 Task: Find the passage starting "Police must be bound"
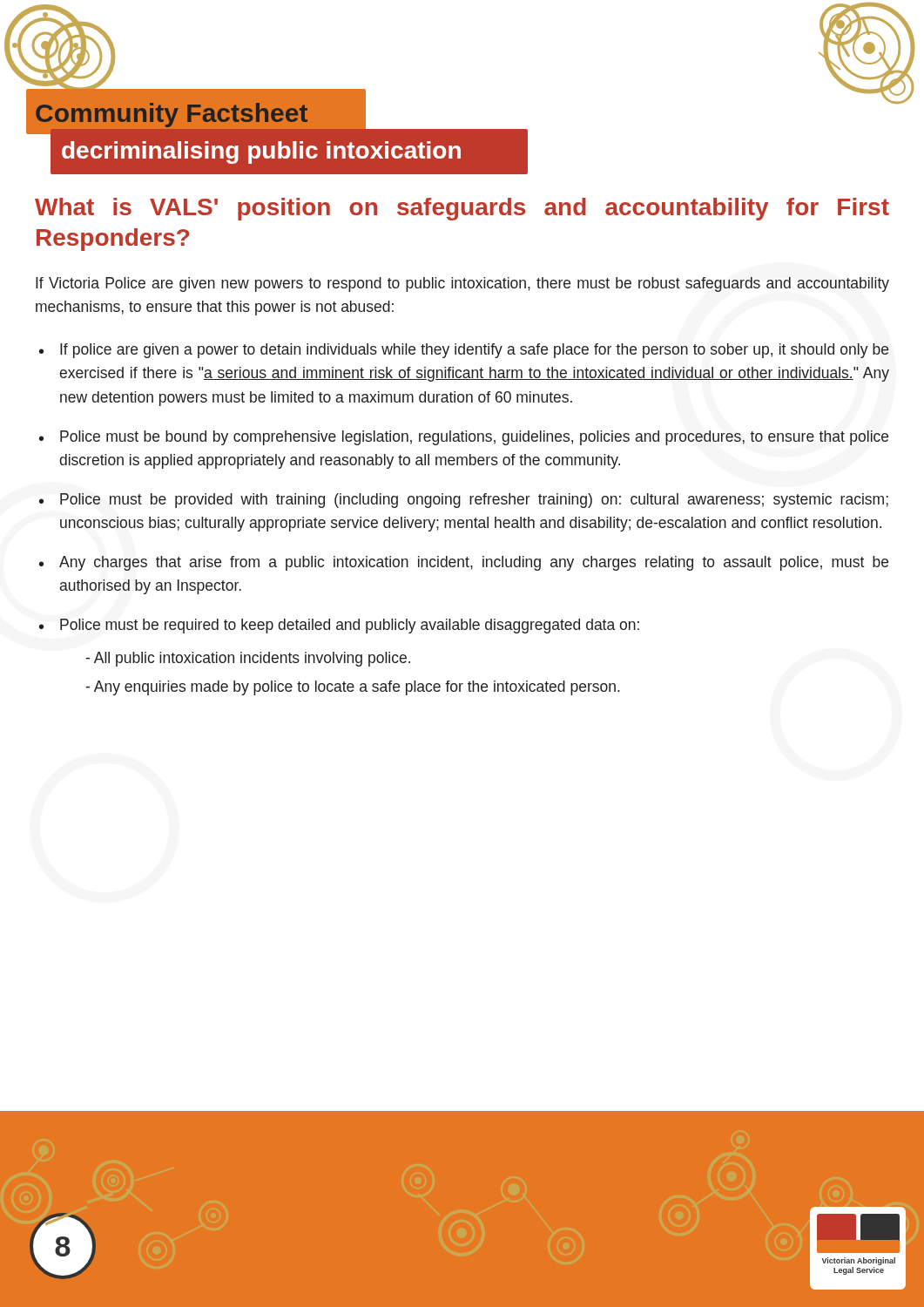pos(474,448)
